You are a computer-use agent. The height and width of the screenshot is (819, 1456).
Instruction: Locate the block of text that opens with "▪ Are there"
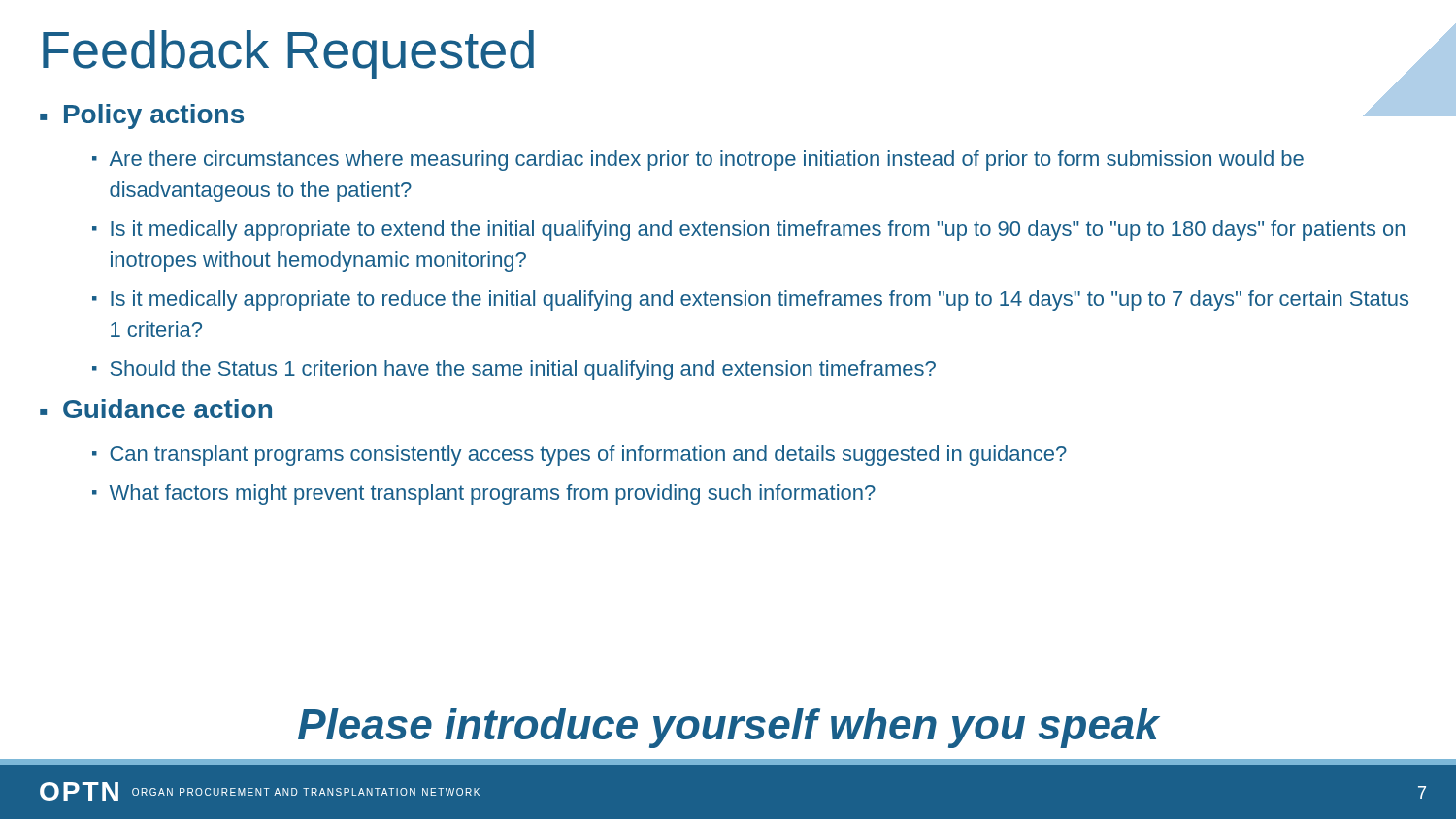click(x=754, y=175)
